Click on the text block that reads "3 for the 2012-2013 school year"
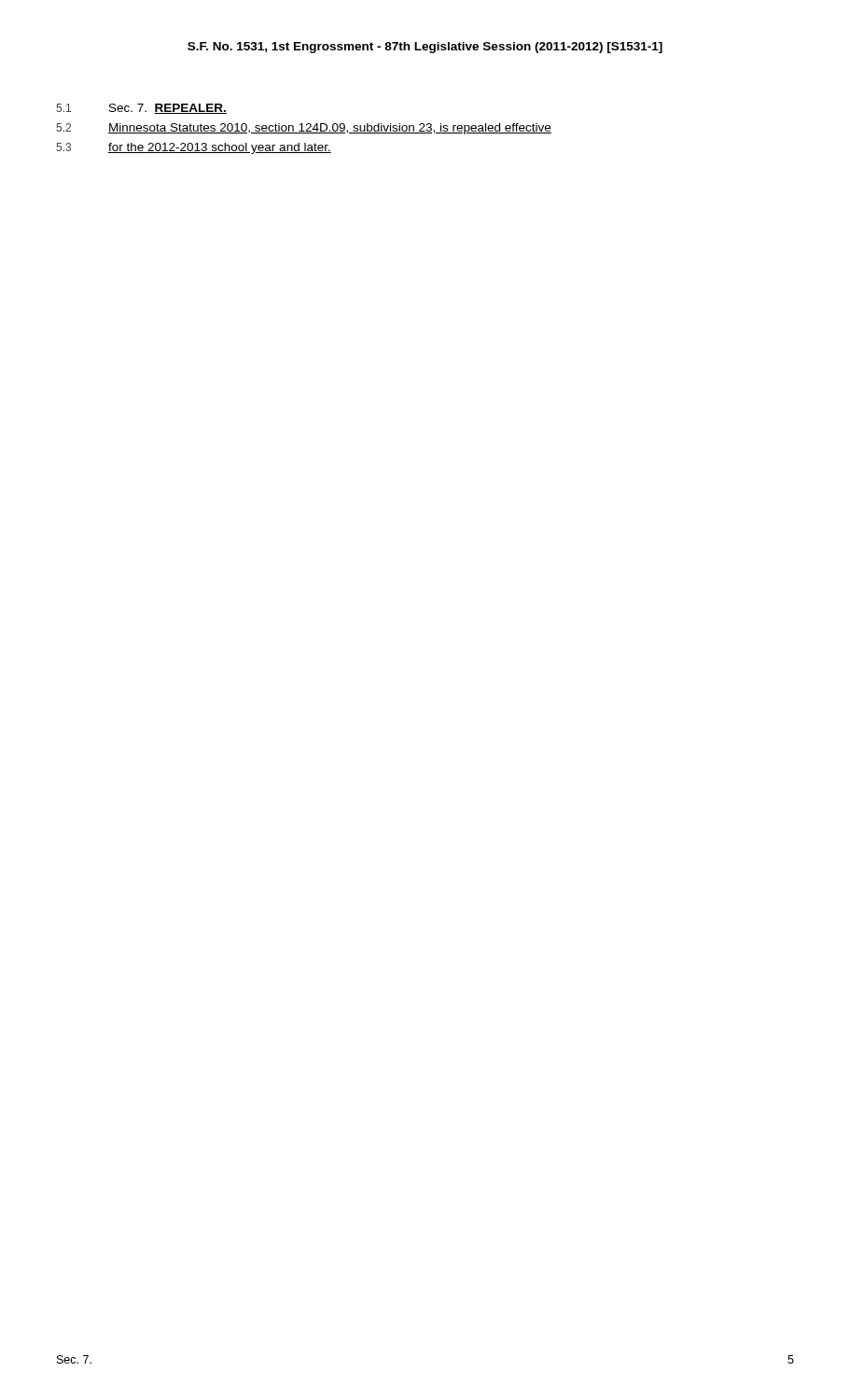The width and height of the screenshot is (850, 1400). pos(194,148)
